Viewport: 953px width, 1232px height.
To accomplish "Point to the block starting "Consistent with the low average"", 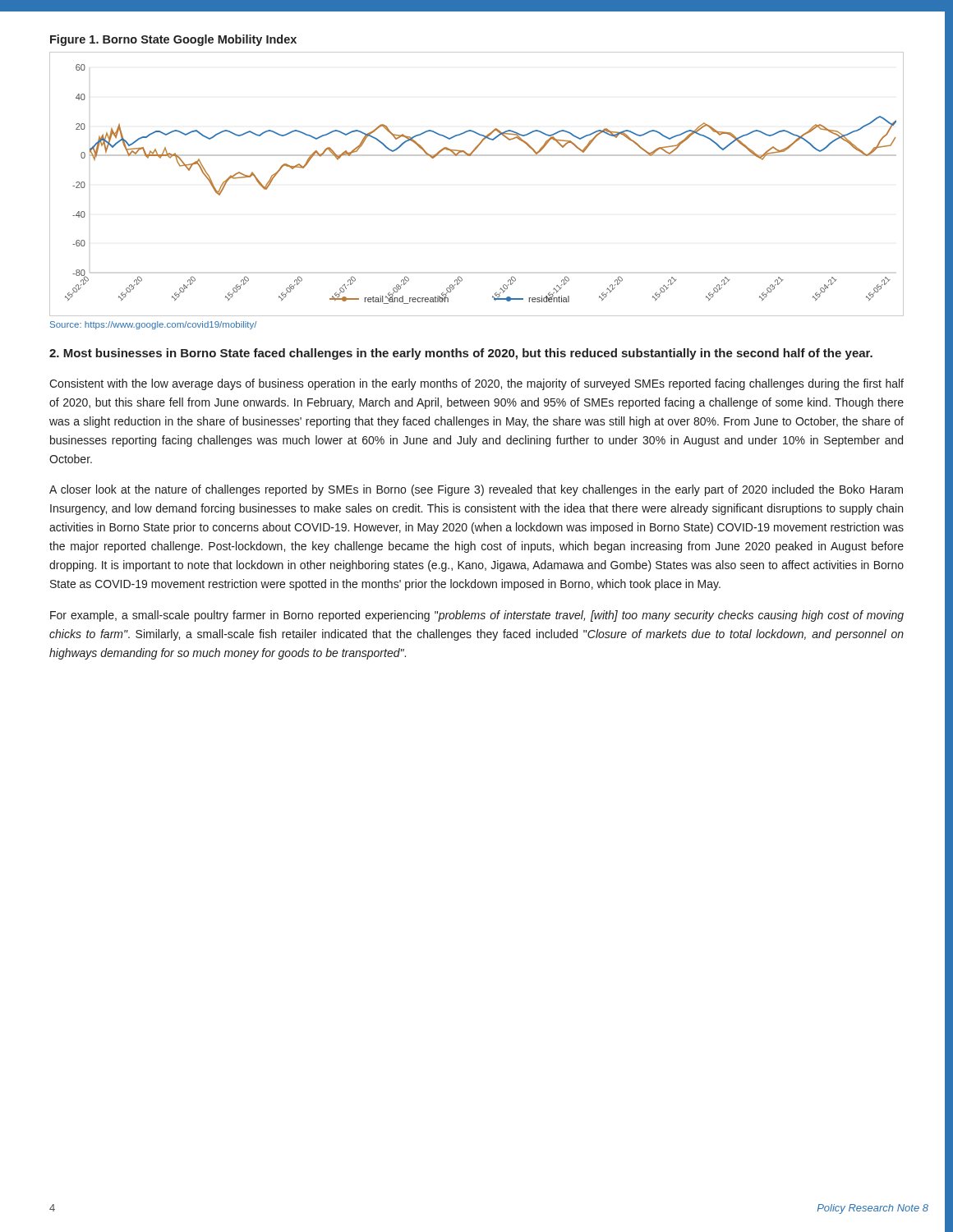I will (x=476, y=421).
